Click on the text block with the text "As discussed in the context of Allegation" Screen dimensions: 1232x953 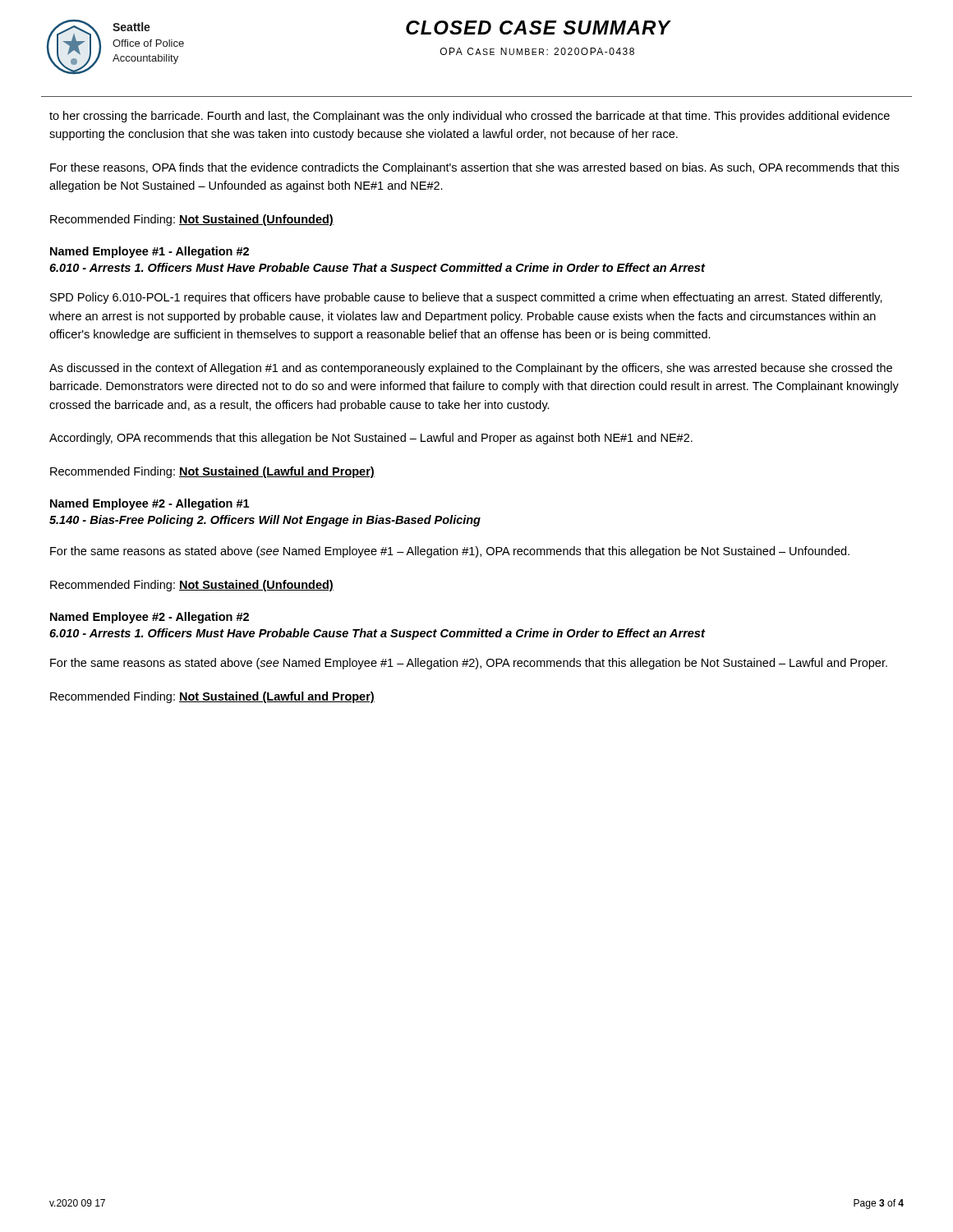(x=474, y=386)
